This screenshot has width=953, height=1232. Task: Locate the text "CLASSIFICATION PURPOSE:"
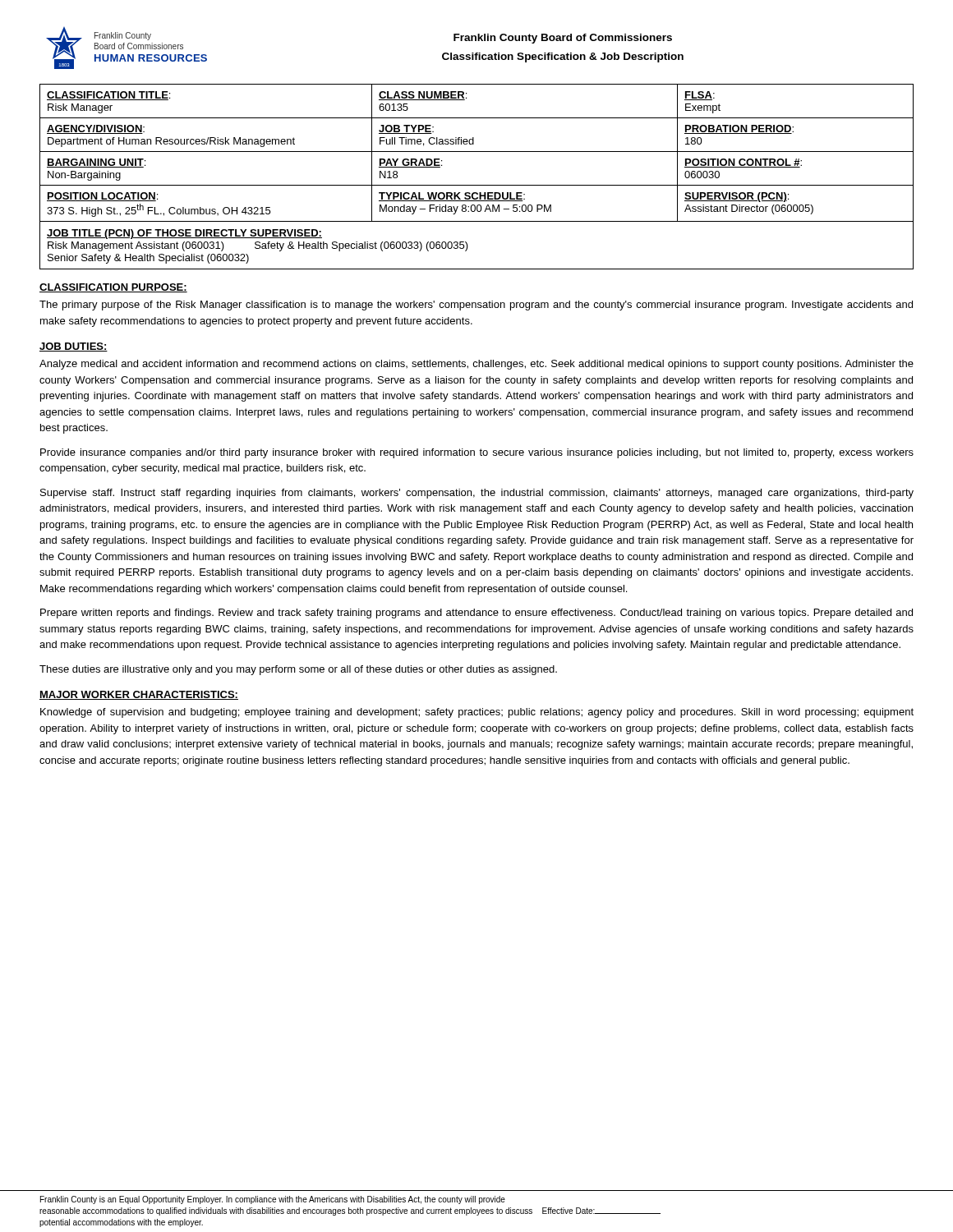coord(113,287)
